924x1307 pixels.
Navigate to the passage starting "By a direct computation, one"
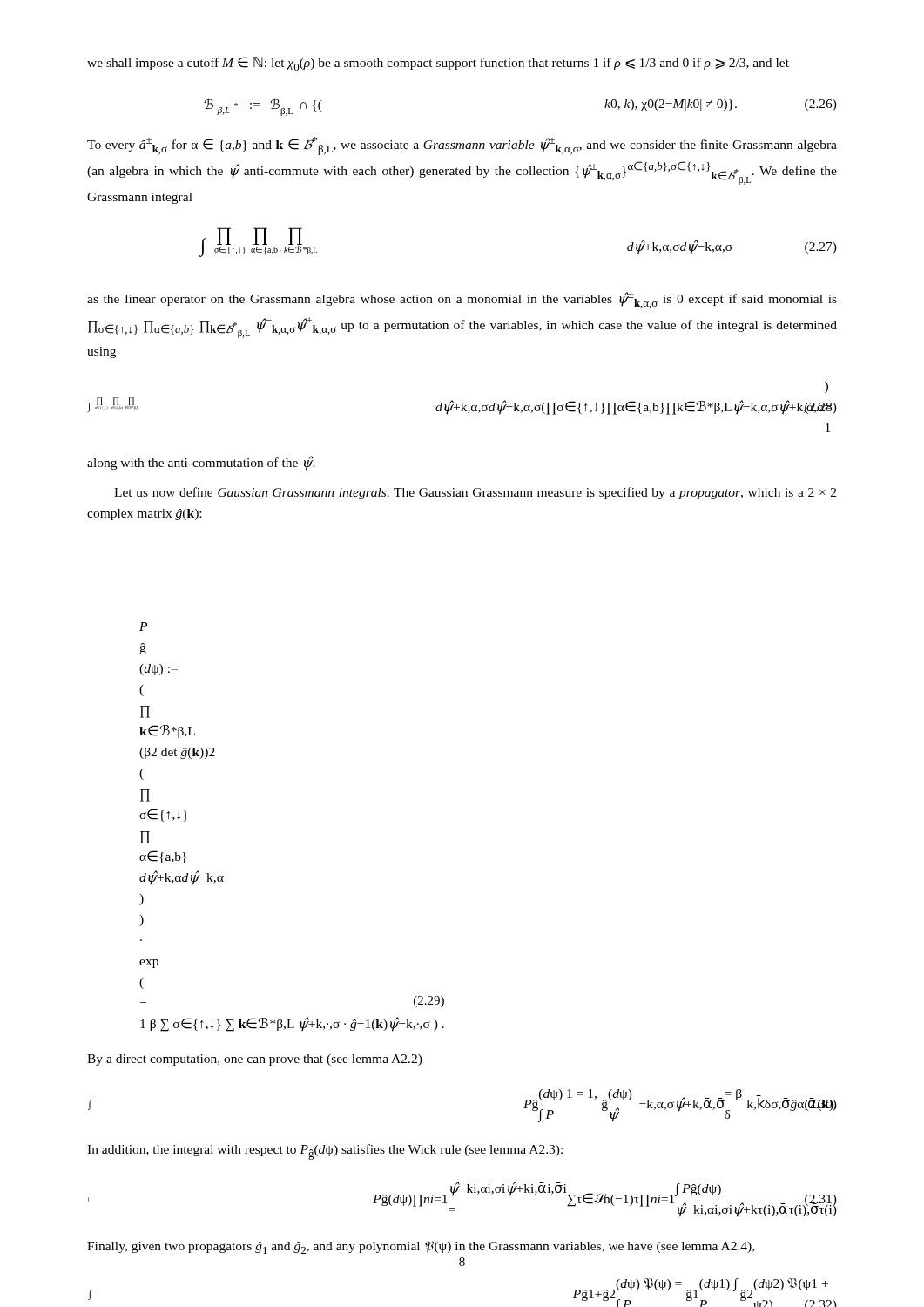click(255, 1058)
